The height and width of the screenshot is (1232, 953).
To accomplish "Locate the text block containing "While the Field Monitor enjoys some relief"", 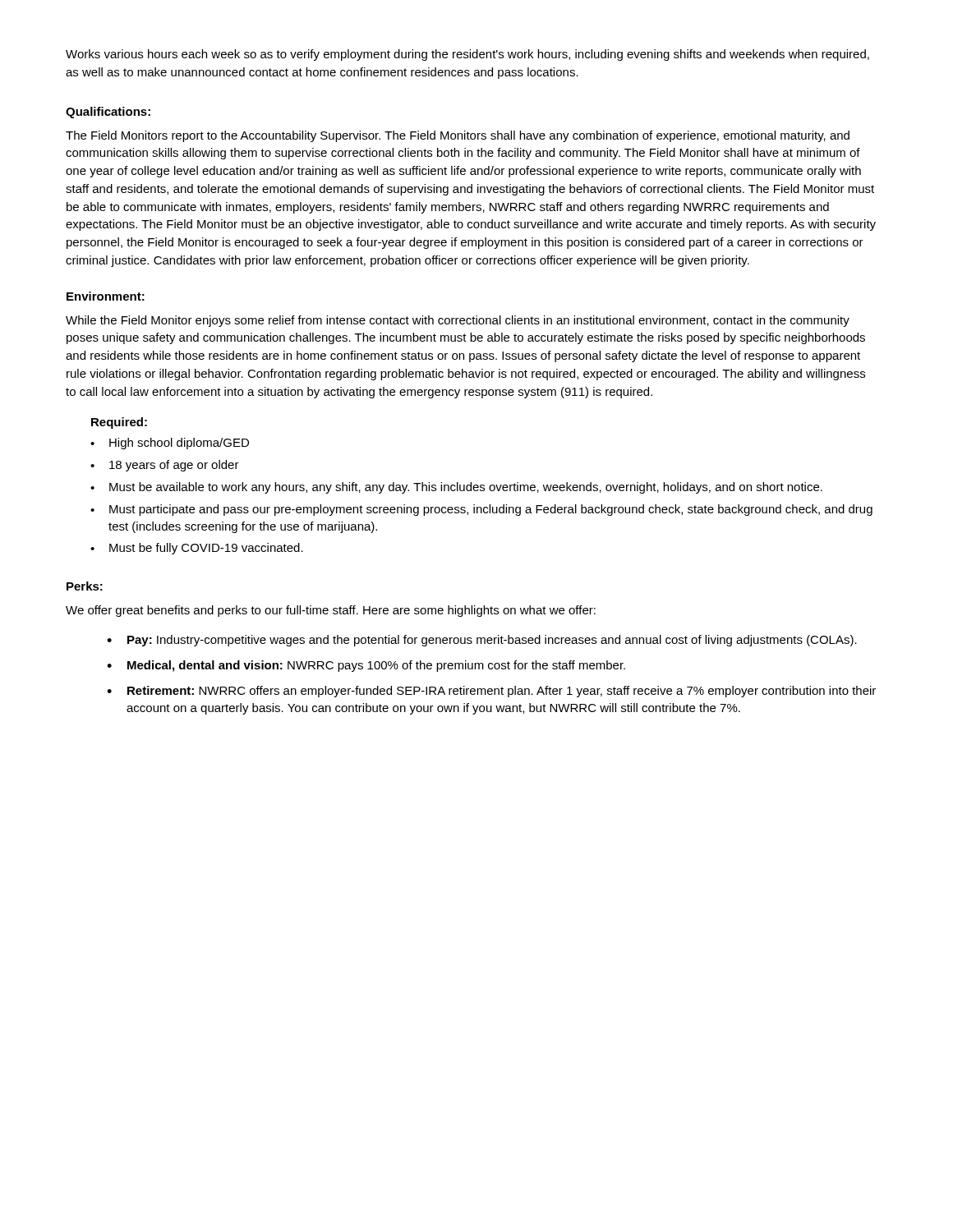I will 466,355.
